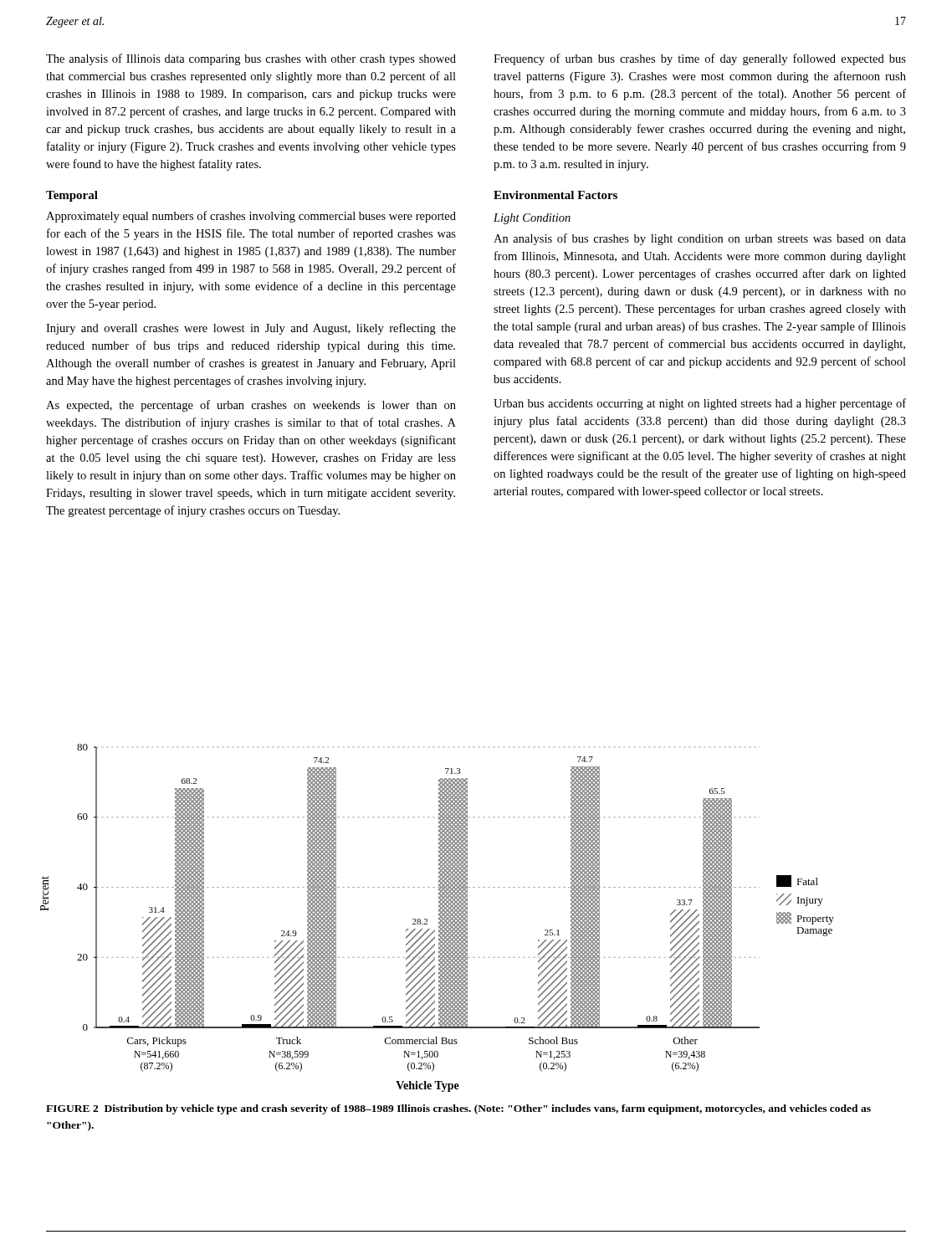Find the block on this page that starts "An analysis of bus crashes by light condition"
This screenshot has height=1255, width=952.
[x=700, y=309]
